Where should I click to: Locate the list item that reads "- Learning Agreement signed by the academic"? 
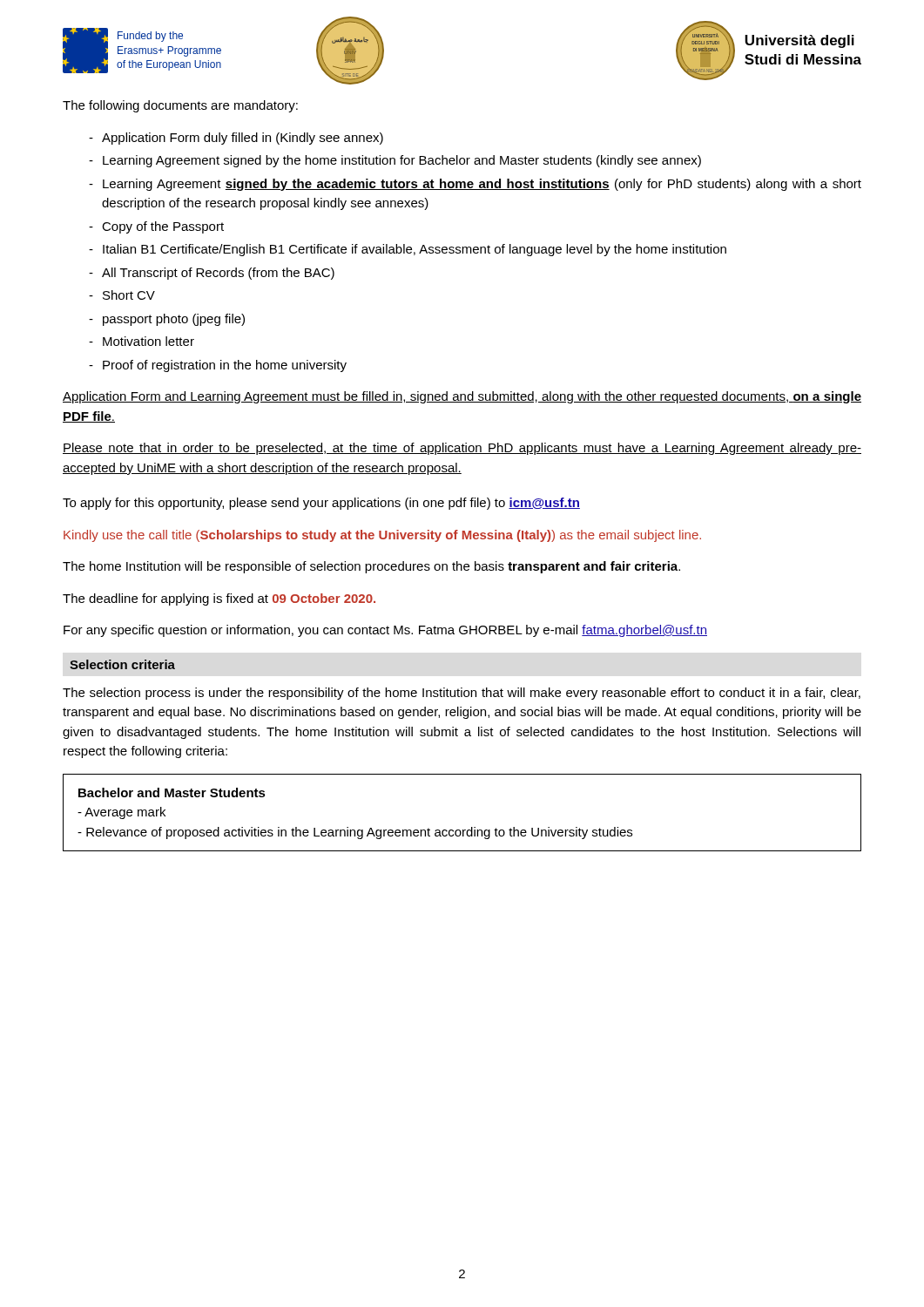pyautogui.click(x=475, y=193)
